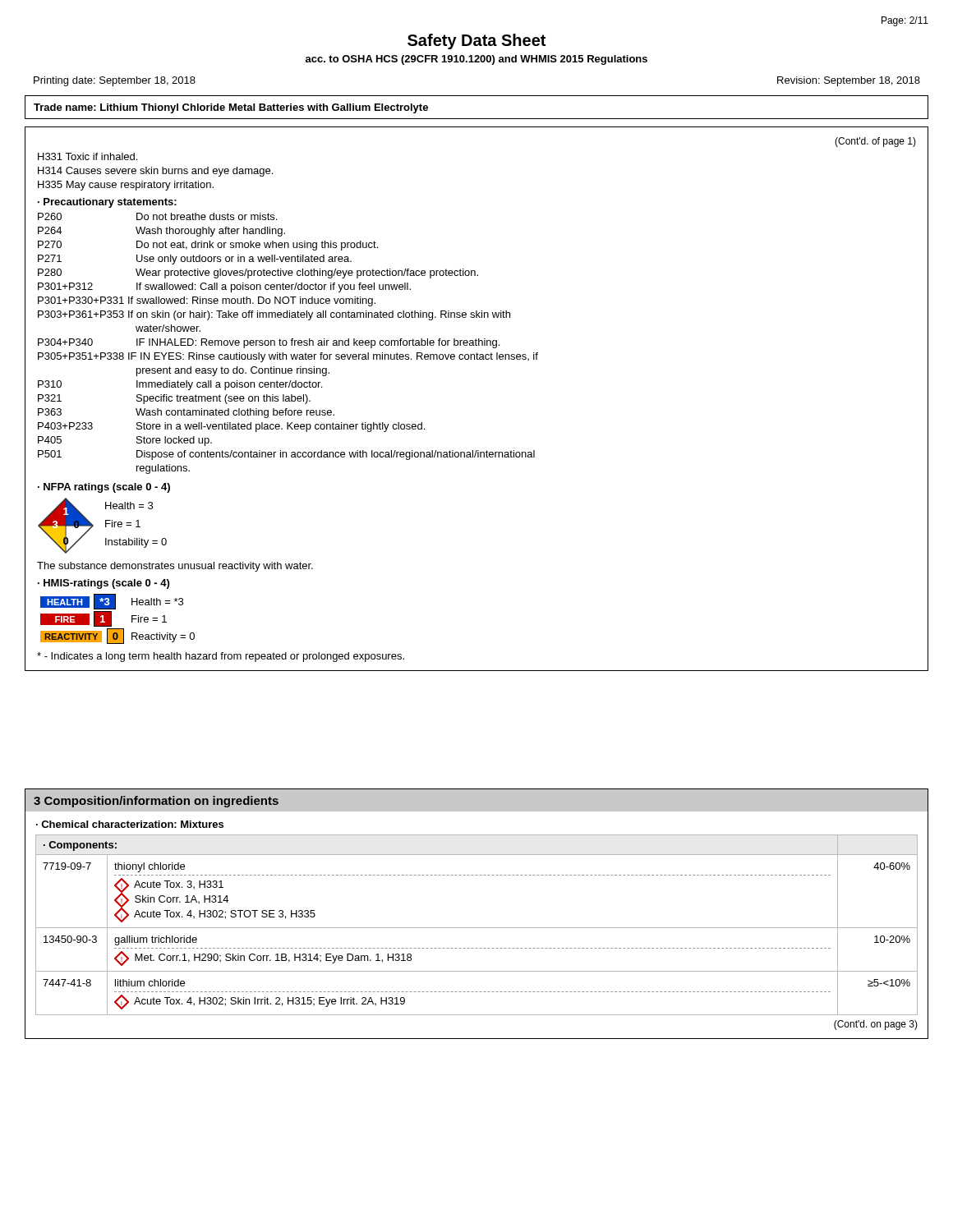Find the table that mentions "thionyl chloride ! Acute Tox."
Image resolution: width=953 pixels, height=1232 pixels.
(x=476, y=925)
